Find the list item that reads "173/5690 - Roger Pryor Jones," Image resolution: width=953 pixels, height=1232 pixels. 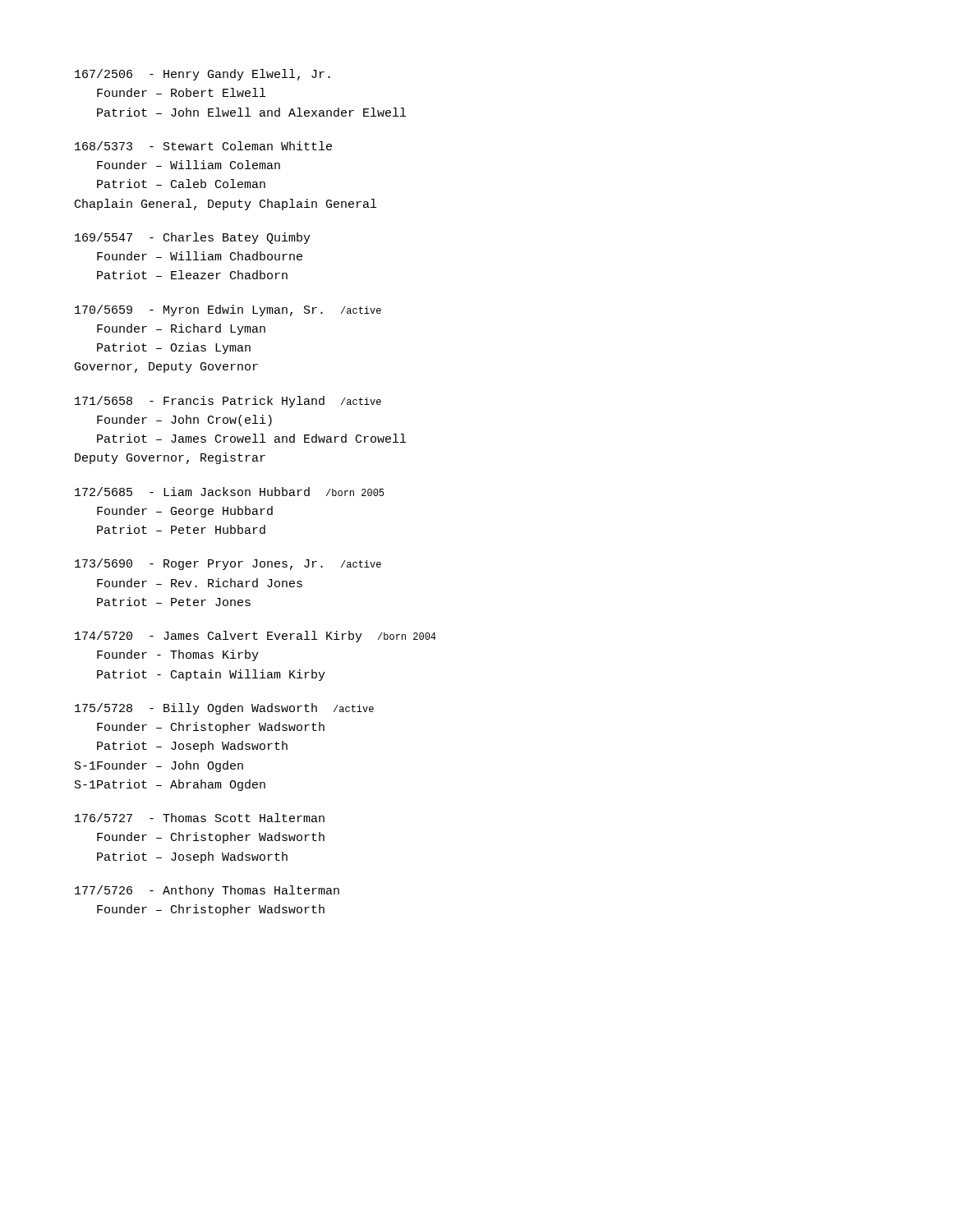(228, 584)
